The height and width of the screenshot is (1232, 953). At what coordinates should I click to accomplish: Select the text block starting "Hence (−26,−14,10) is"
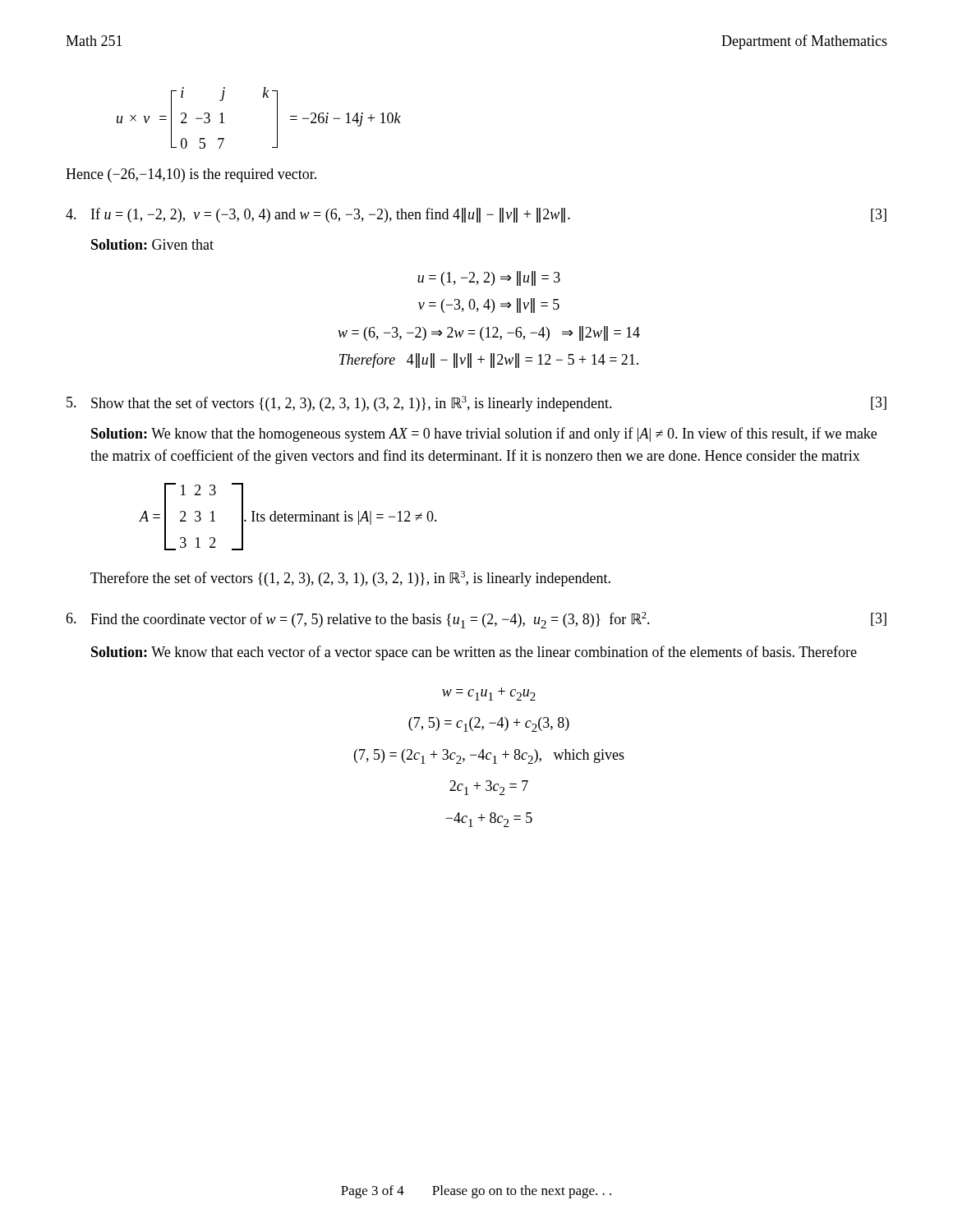click(x=192, y=174)
